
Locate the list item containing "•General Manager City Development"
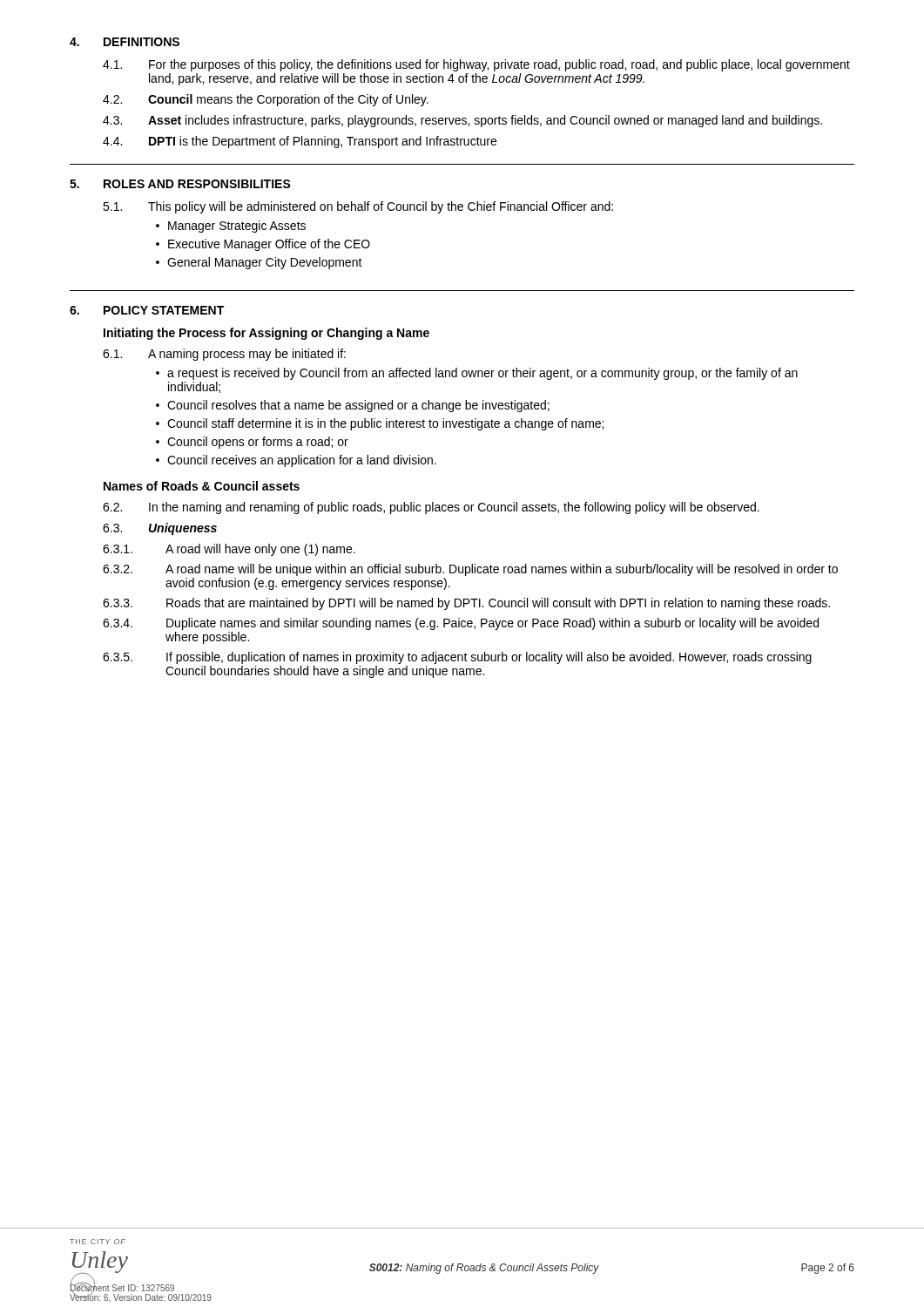coord(255,262)
